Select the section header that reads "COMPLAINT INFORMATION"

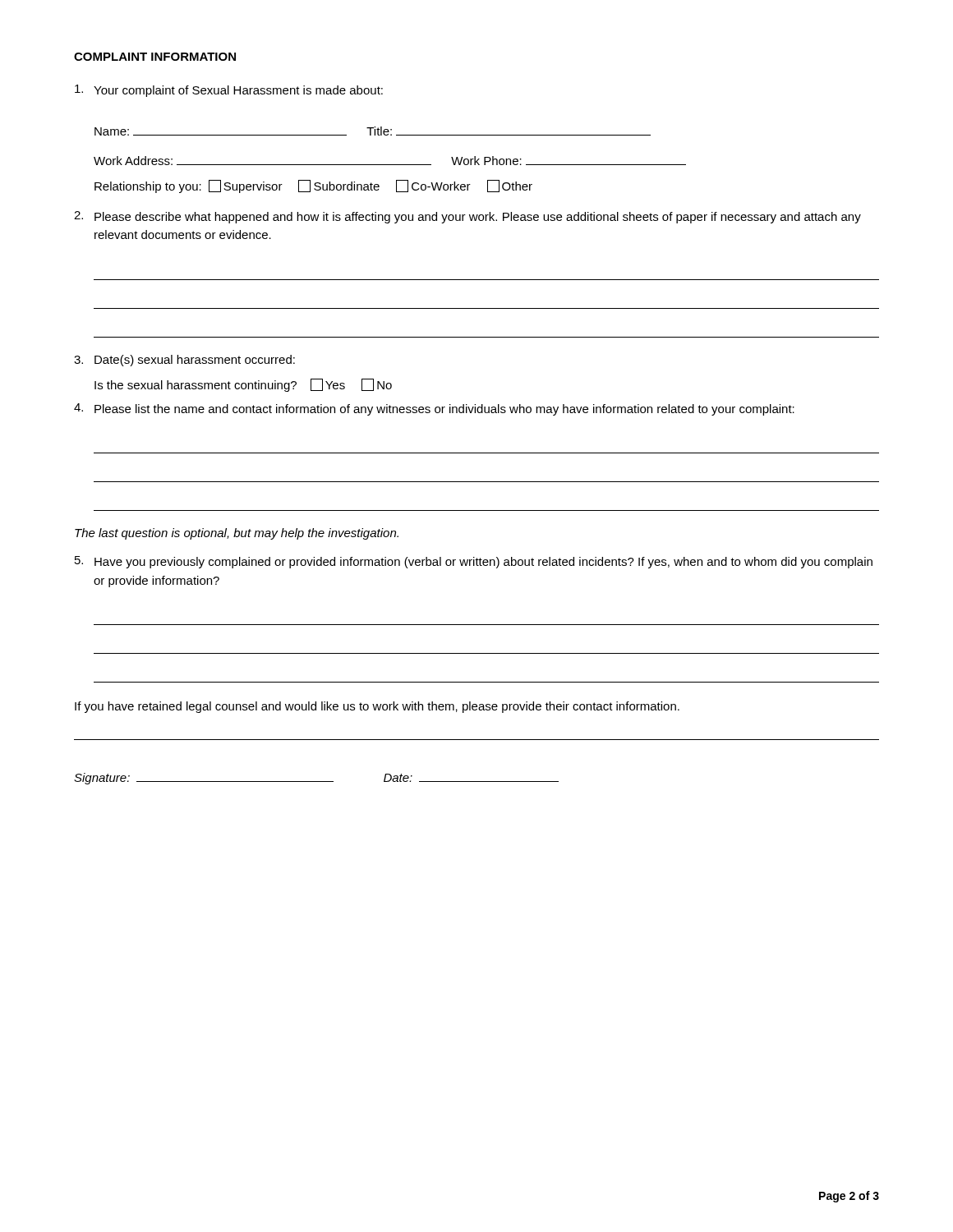[x=155, y=56]
